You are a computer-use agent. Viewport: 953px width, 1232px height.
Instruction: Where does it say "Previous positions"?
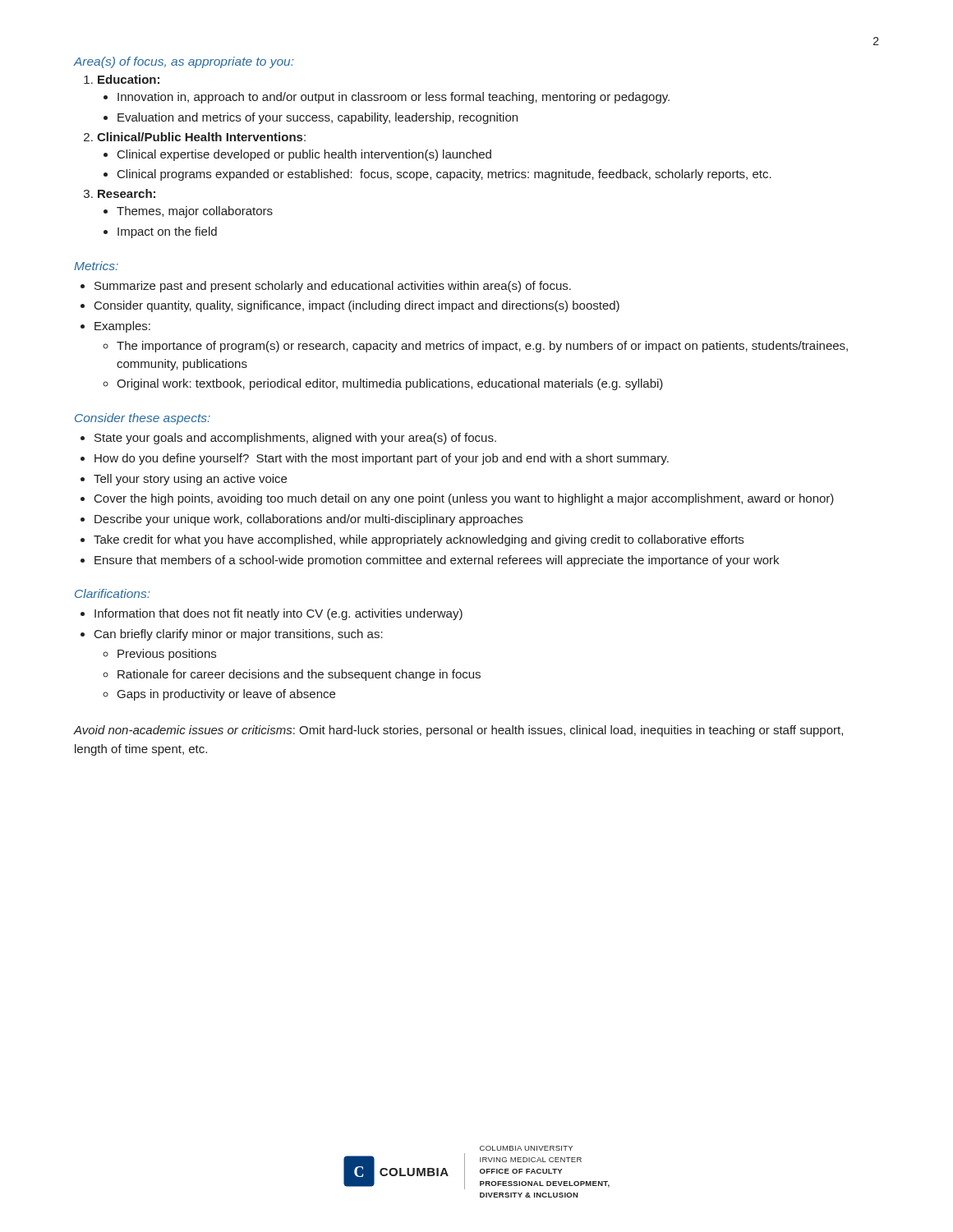[x=167, y=653]
